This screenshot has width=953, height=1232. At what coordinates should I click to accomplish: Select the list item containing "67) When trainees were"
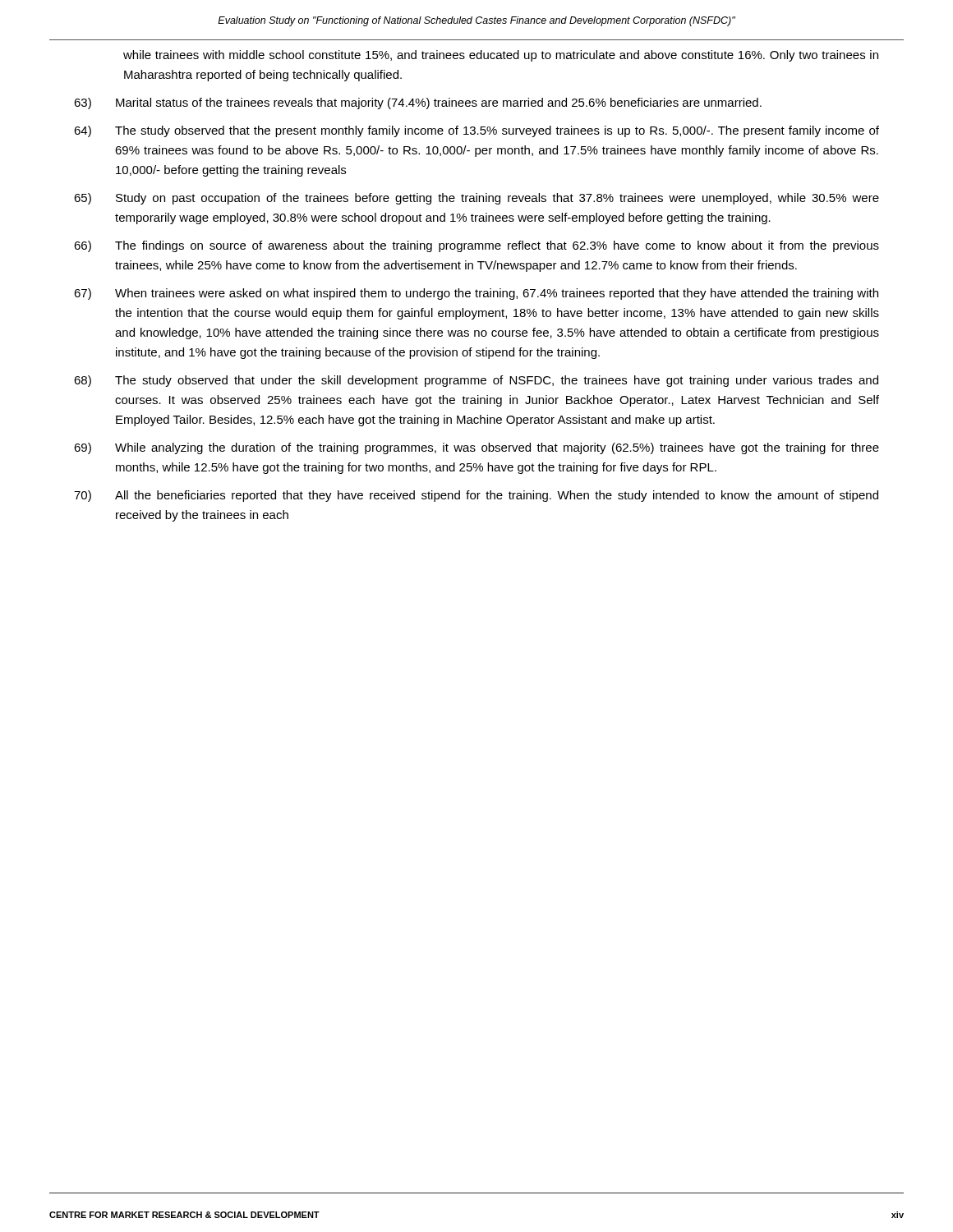476,323
